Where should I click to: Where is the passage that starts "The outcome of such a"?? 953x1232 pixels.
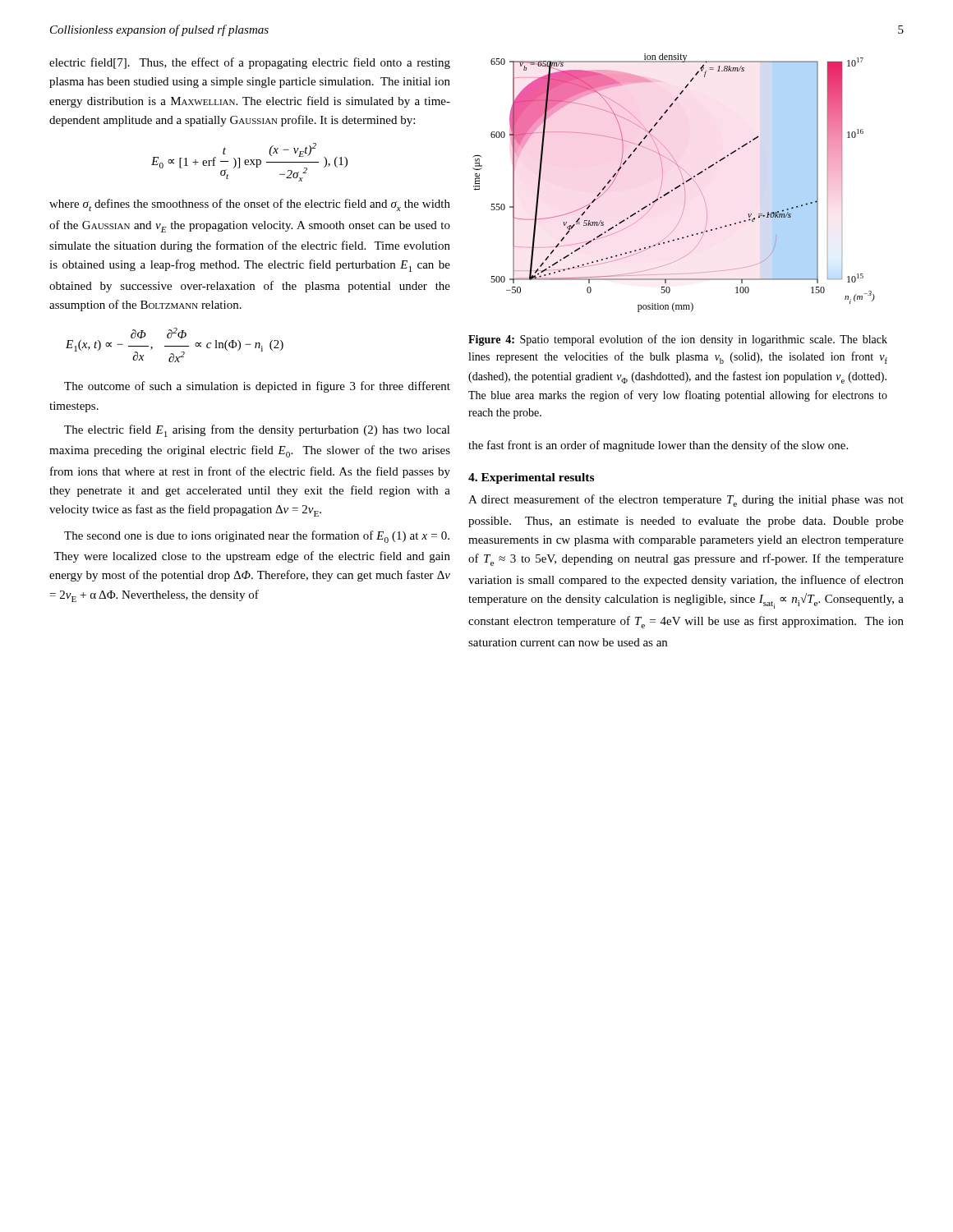click(x=250, y=396)
